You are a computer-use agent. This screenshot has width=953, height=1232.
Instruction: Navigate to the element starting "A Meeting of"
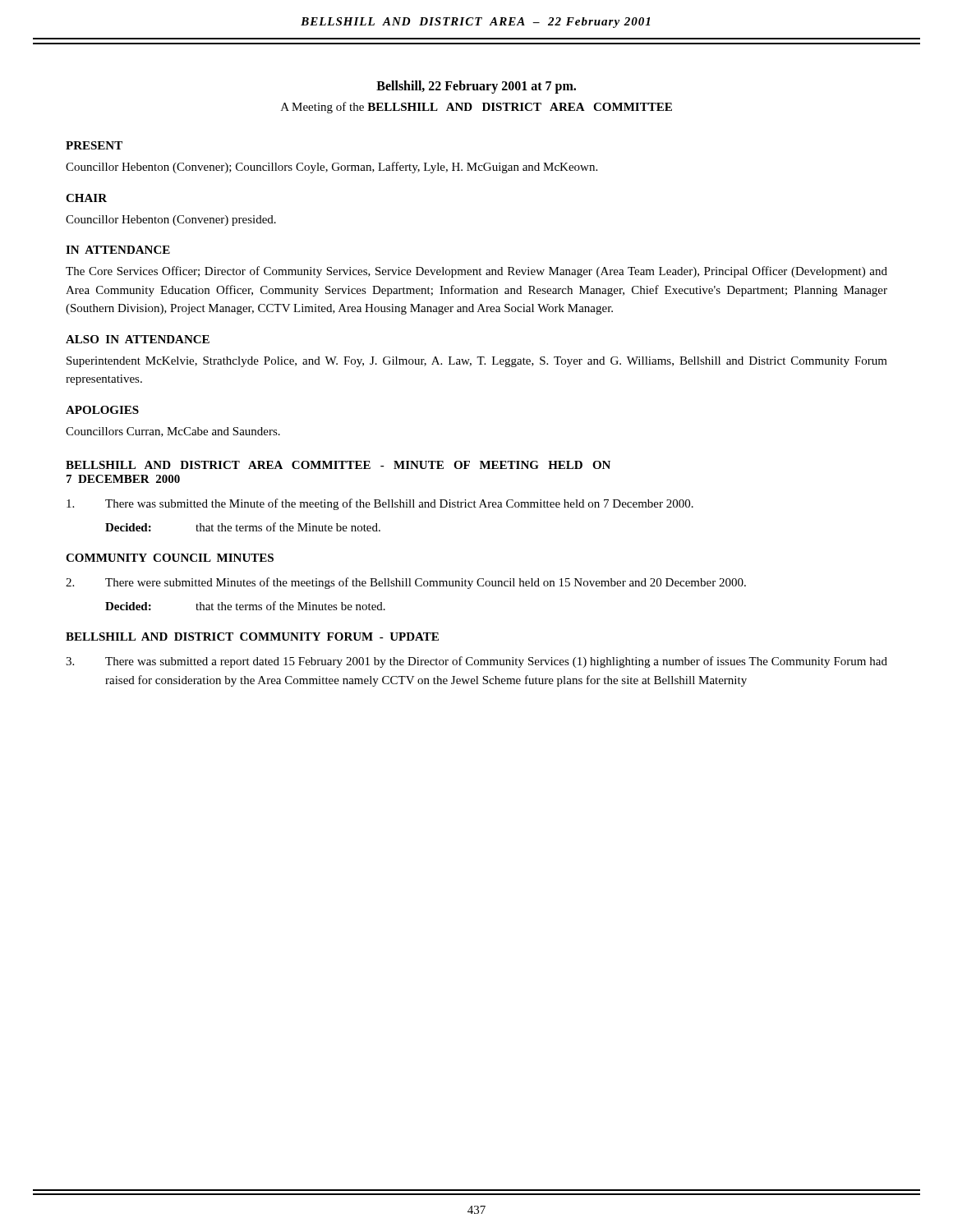(x=476, y=107)
